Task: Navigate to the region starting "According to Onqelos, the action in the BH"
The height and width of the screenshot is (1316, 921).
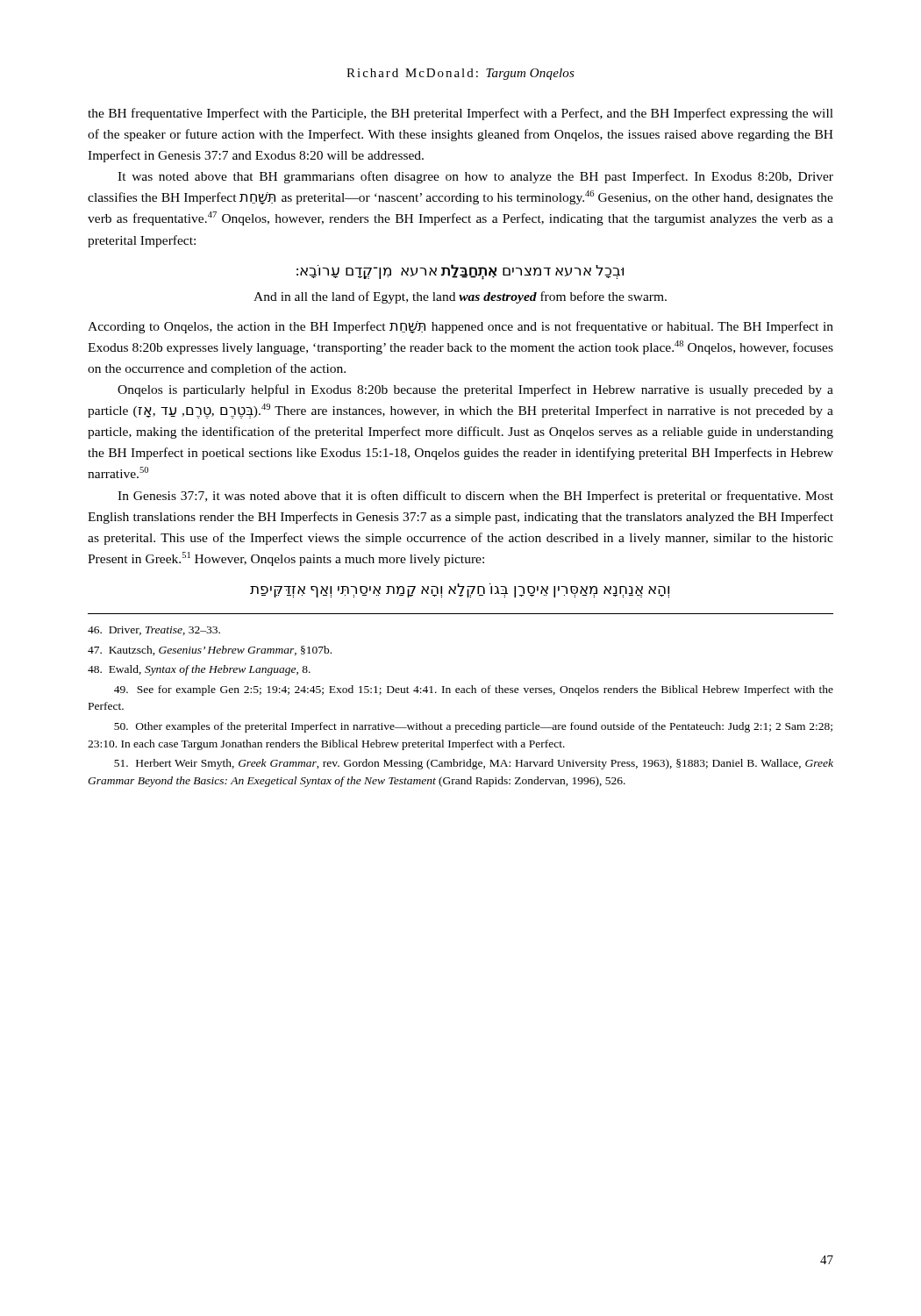Action: click(x=460, y=348)
